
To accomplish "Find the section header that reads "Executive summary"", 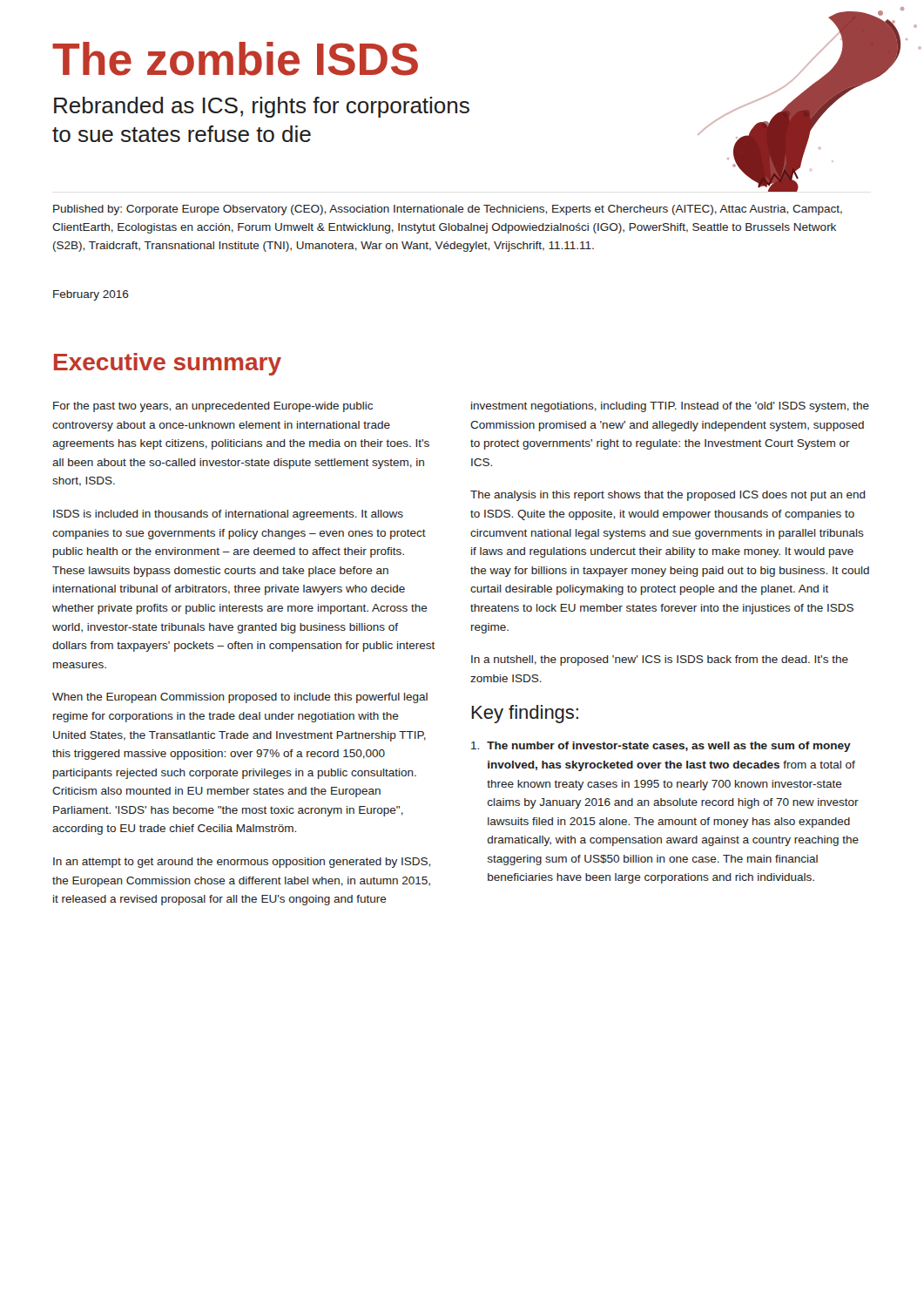I will (167, 362).
